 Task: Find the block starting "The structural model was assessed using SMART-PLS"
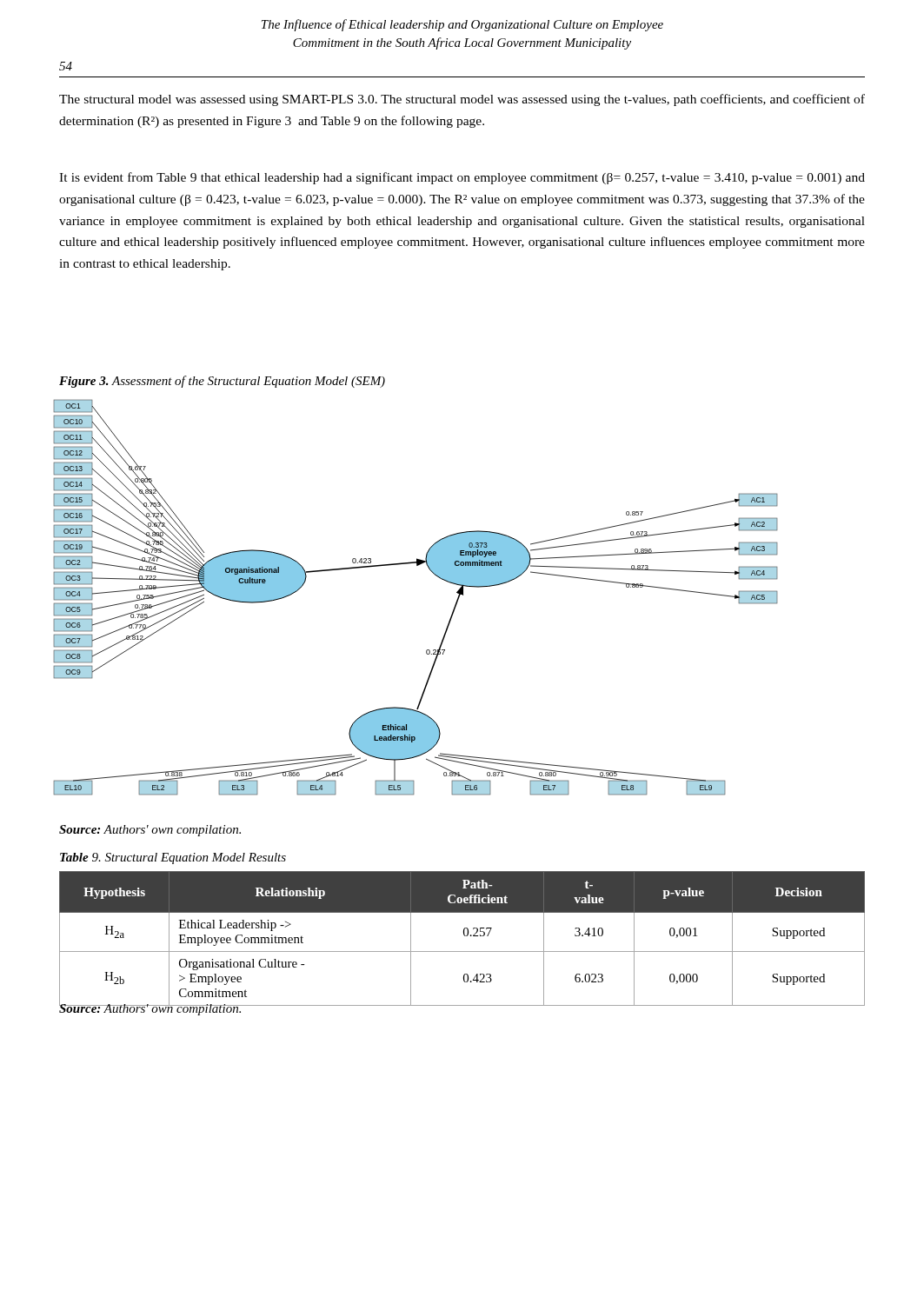coord(462,109)
